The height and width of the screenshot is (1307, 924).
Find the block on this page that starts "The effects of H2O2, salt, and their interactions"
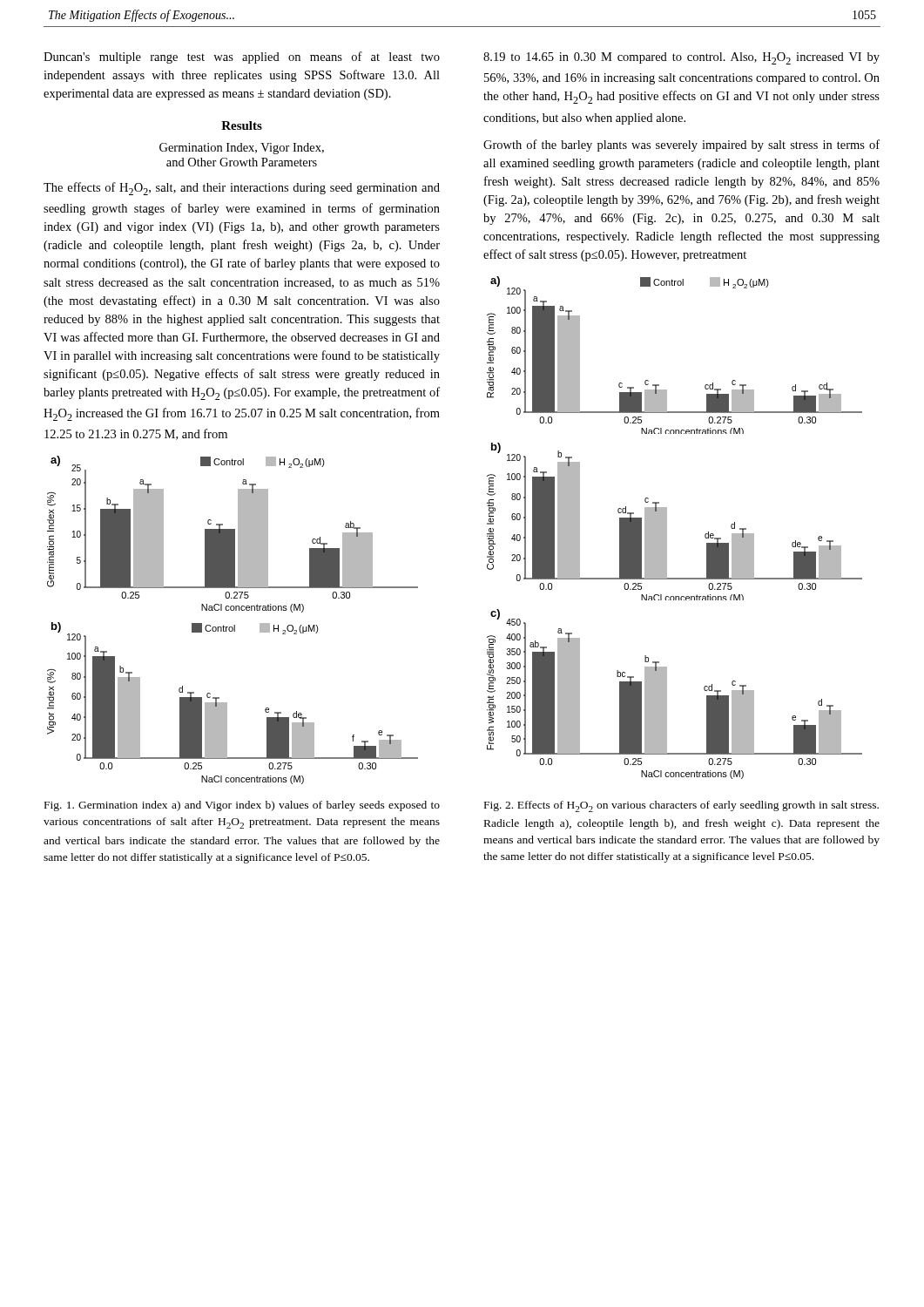242,311
